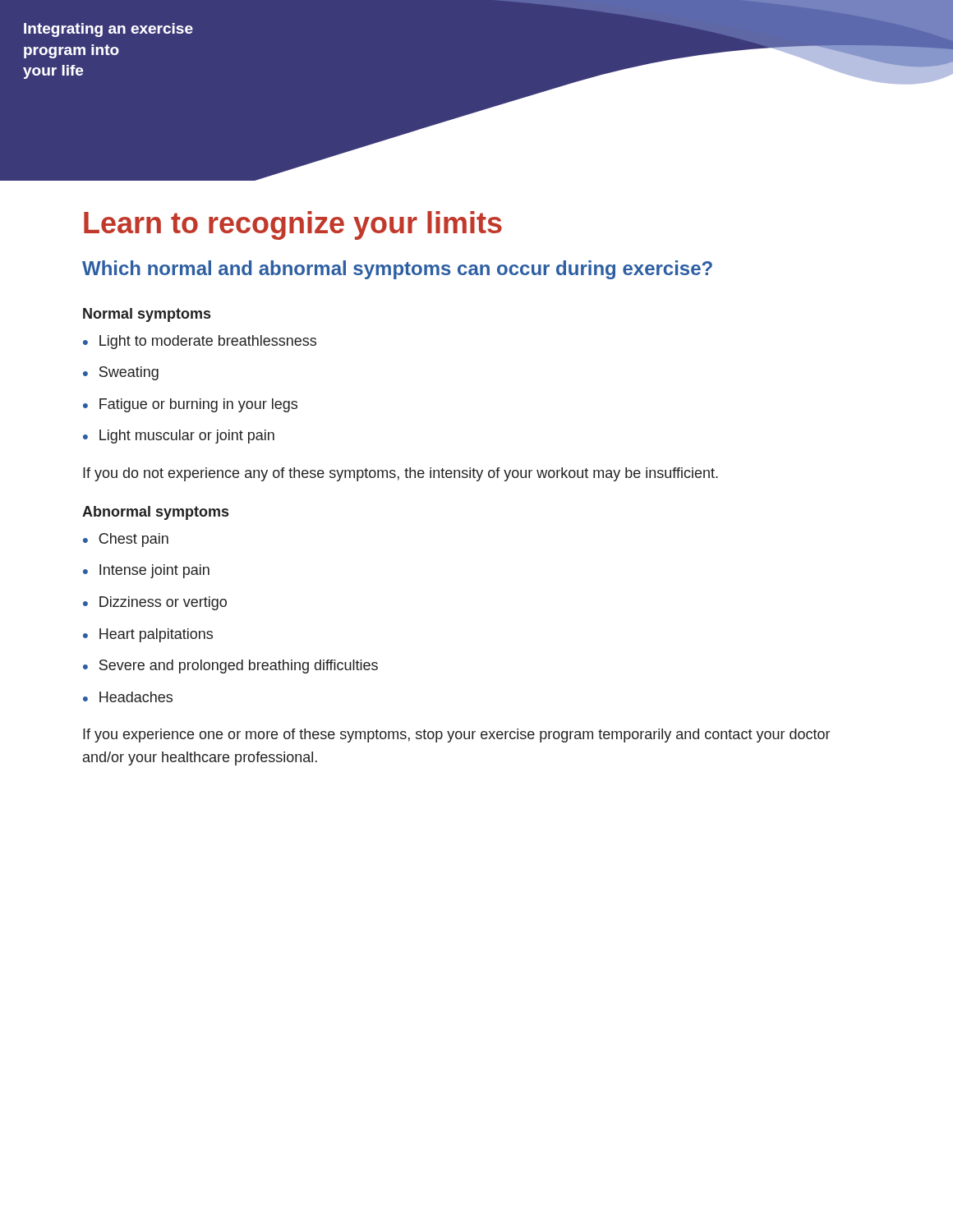Find "•Dizziness or vertigo" on this page

[155, 604]
